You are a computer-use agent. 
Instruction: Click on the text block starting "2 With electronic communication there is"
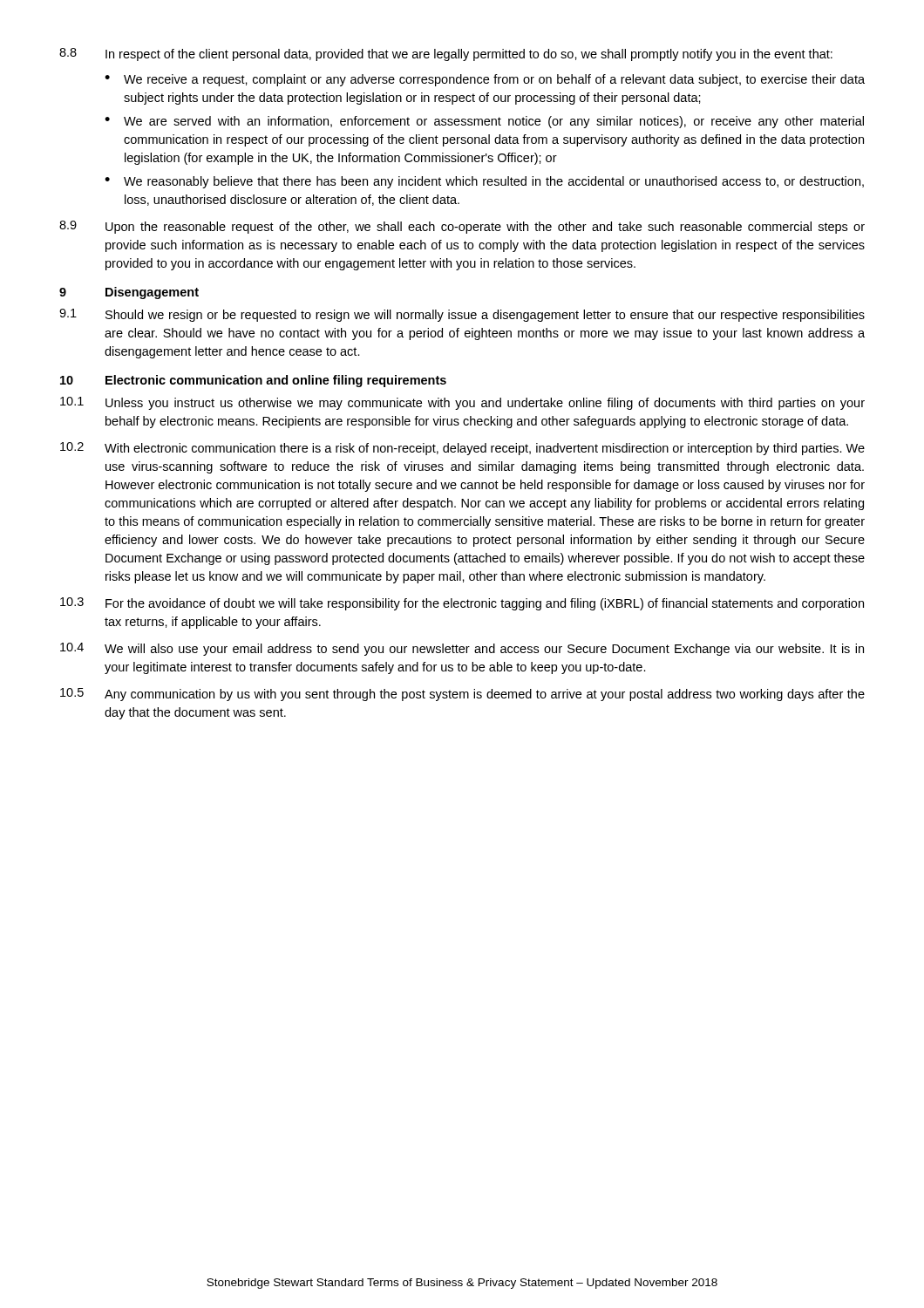462,513
